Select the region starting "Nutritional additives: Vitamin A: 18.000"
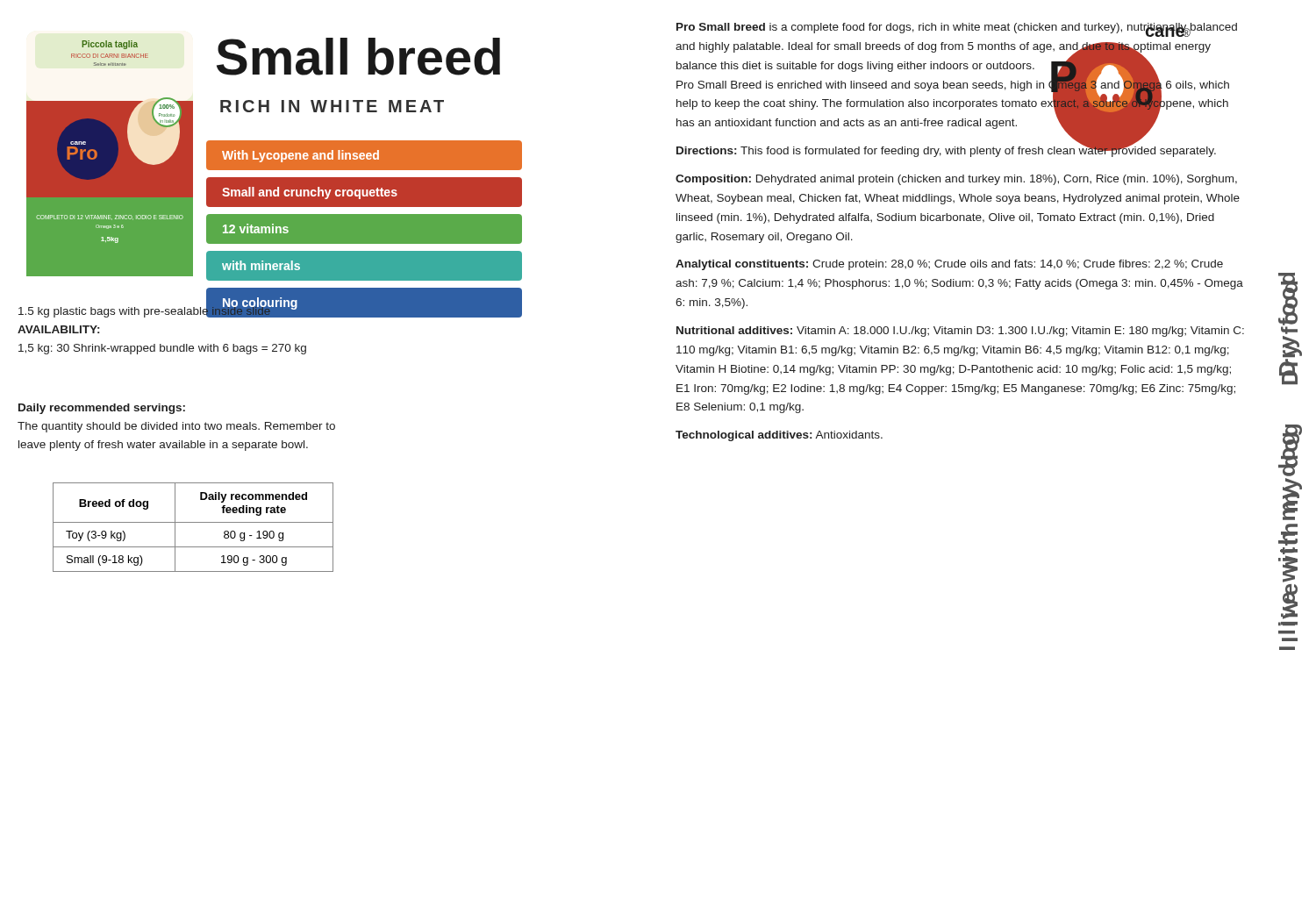 point(960,369)
